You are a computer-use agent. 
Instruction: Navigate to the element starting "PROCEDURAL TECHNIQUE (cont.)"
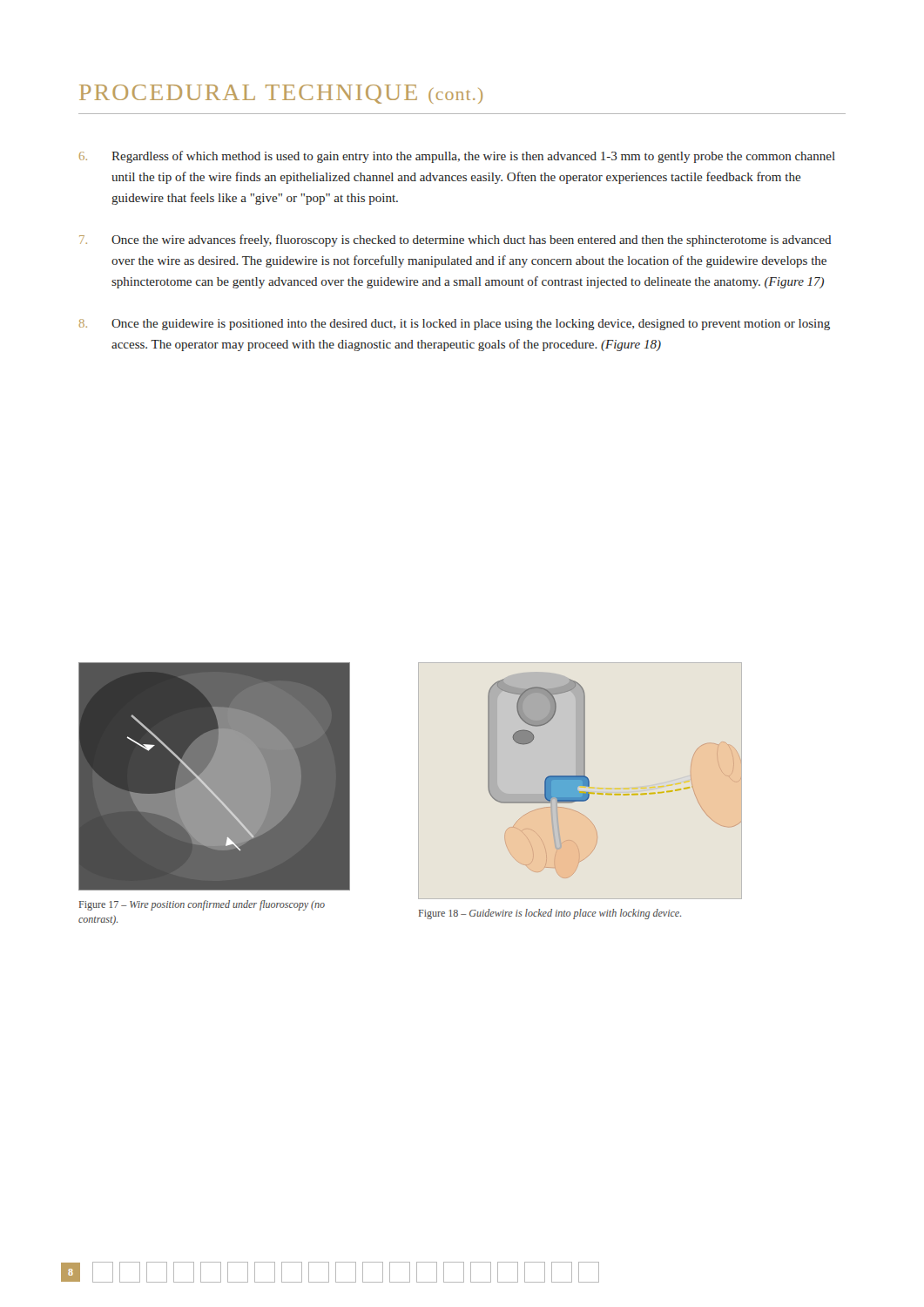click(x=281, y=92)
